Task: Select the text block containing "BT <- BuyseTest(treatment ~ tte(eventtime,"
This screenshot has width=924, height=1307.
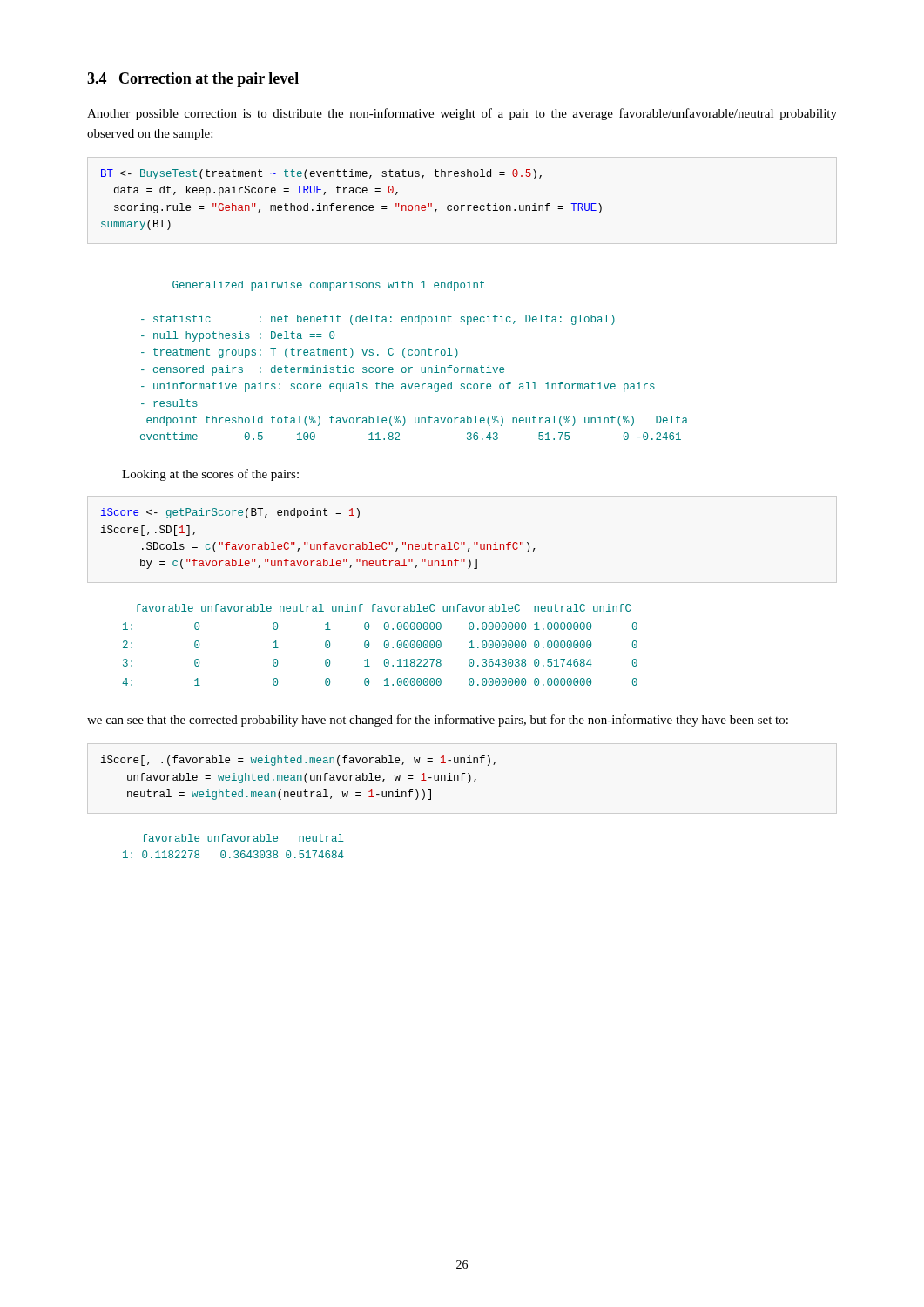Action: [352, 200]
